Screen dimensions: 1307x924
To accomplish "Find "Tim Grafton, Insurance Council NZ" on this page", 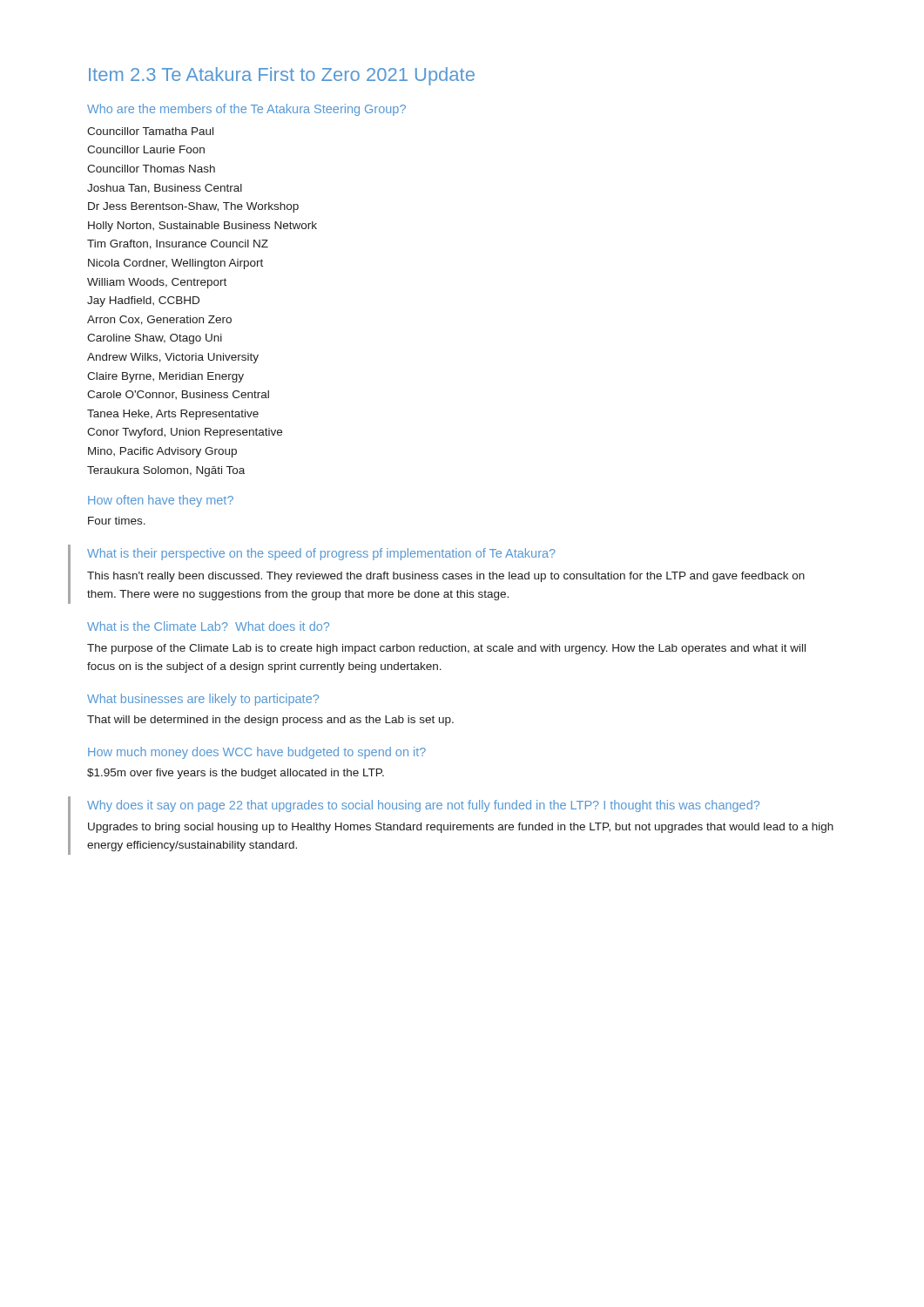I will [x=178, y=244].
